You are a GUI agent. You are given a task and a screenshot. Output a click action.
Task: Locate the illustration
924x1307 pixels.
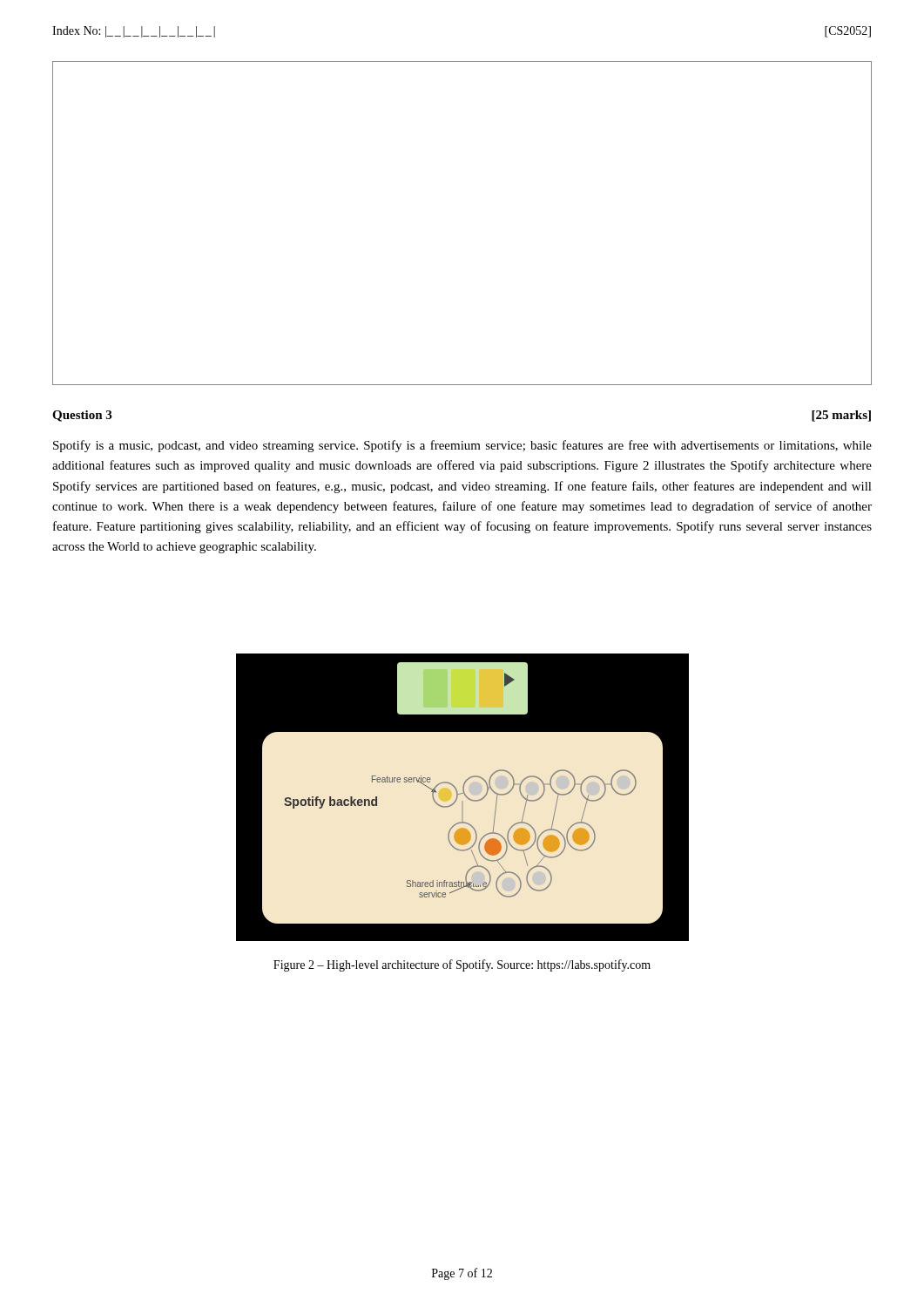point(462,797)
